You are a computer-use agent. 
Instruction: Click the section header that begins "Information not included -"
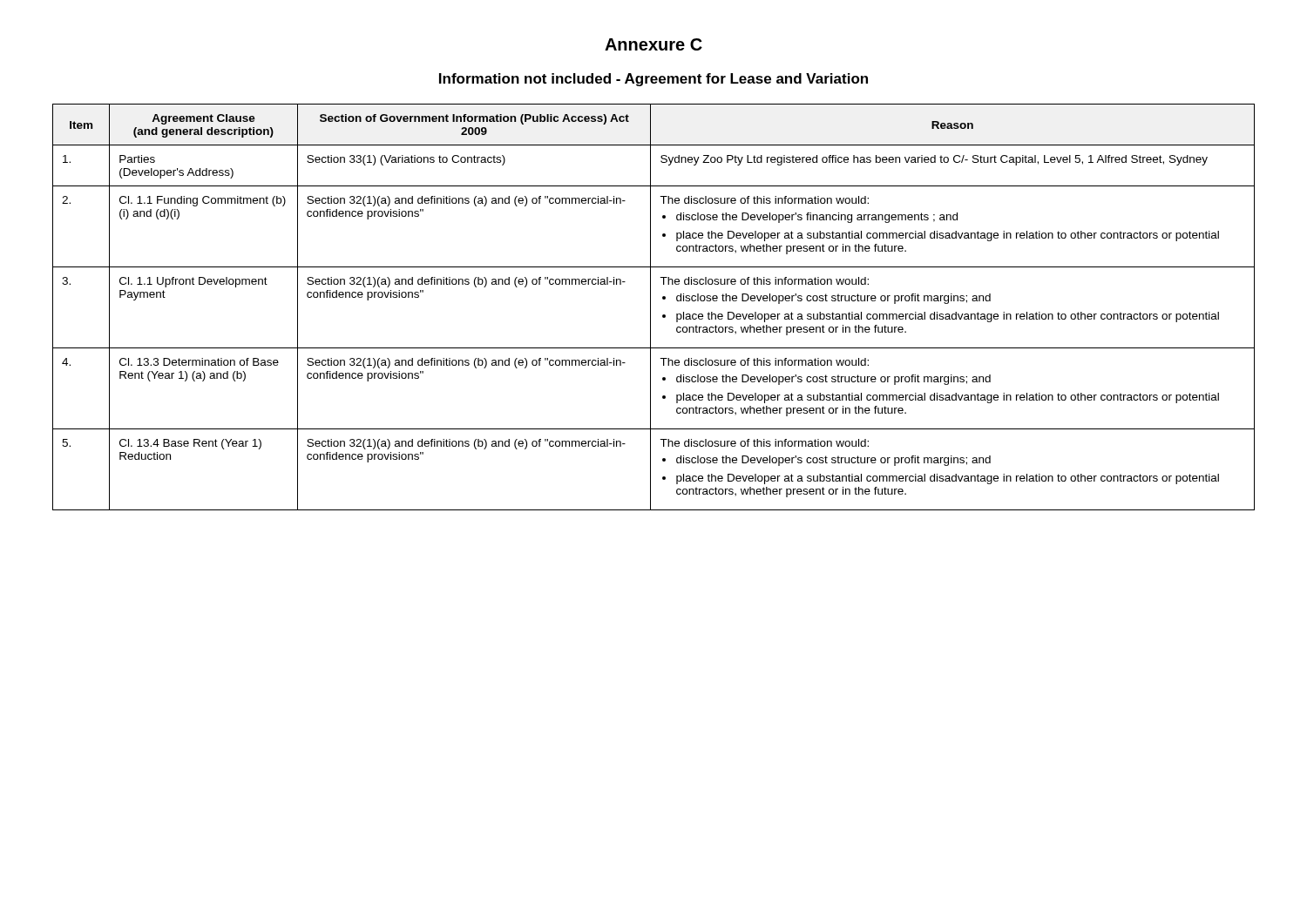654,79
